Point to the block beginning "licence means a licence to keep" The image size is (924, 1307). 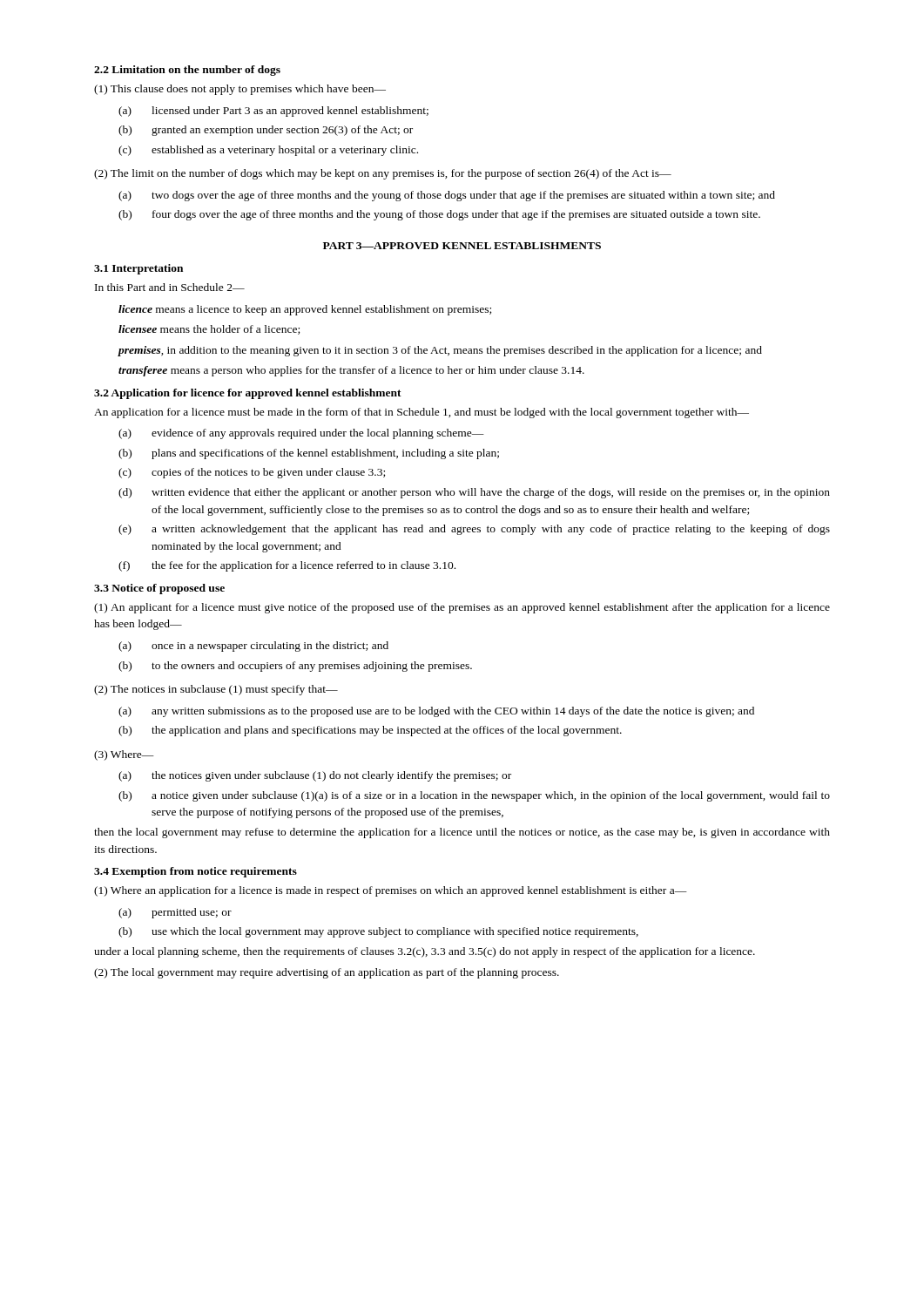point(305,308)
